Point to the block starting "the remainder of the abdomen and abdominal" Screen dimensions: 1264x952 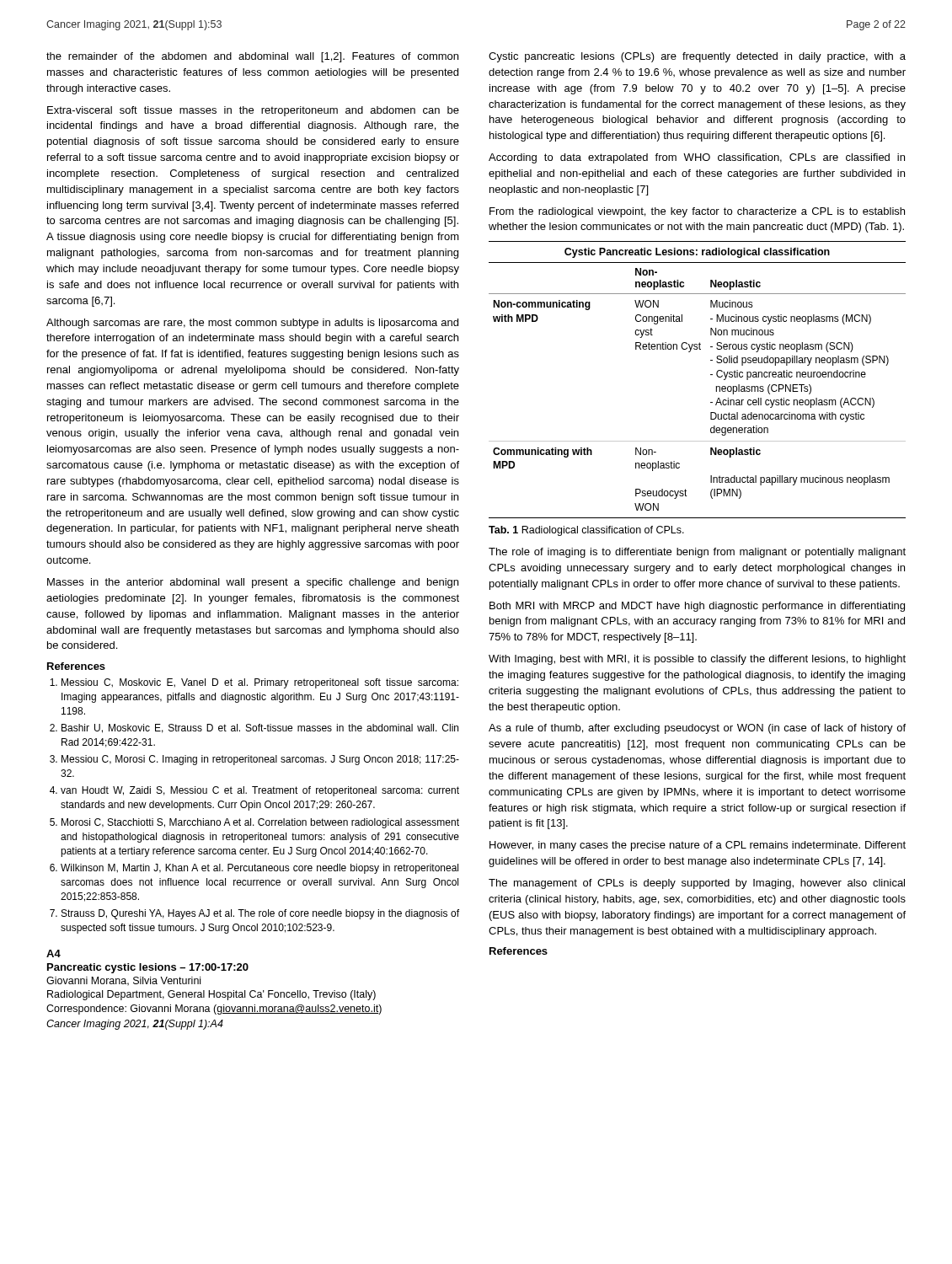click(x=253, y=352)
